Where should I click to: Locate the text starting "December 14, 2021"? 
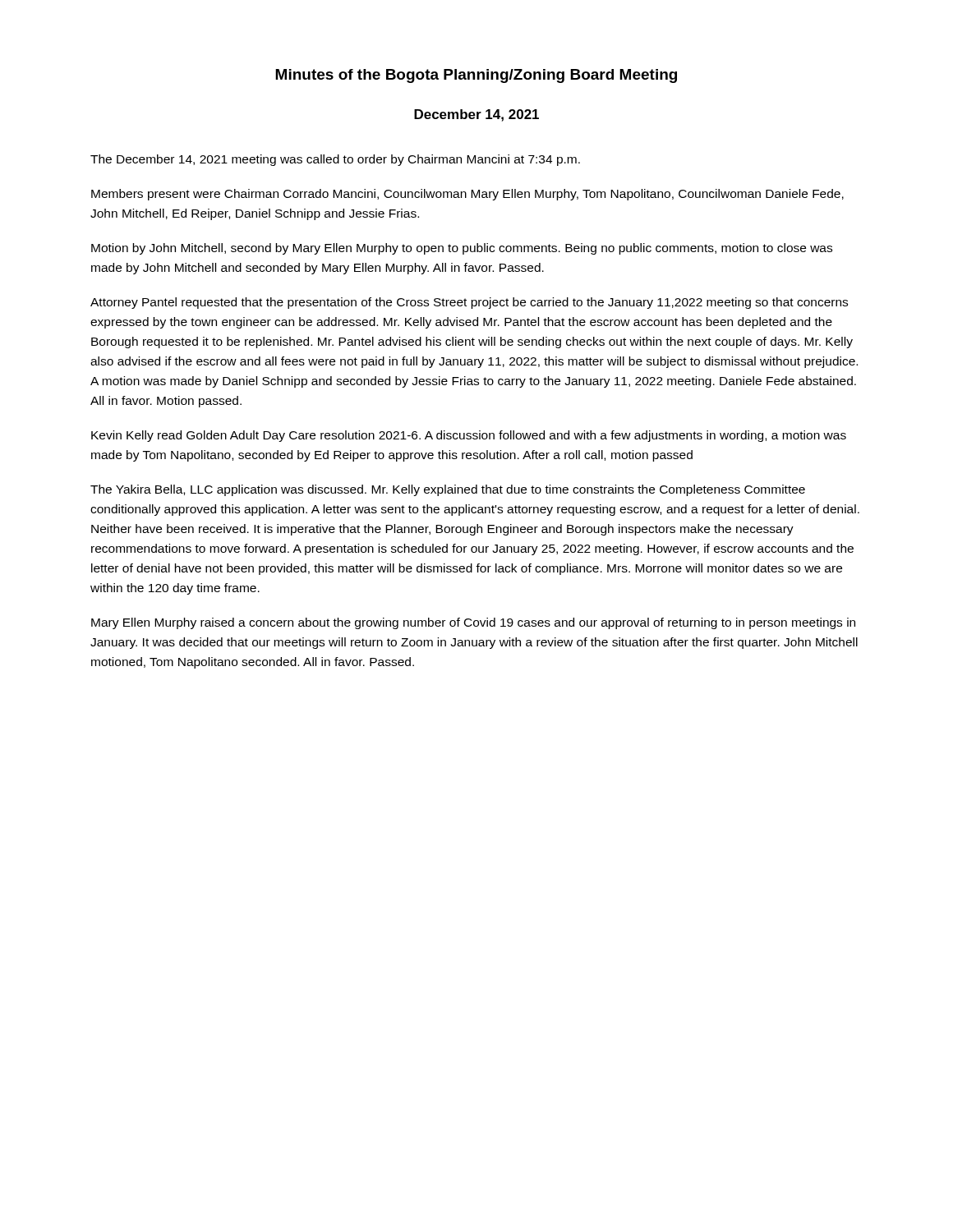476,115
